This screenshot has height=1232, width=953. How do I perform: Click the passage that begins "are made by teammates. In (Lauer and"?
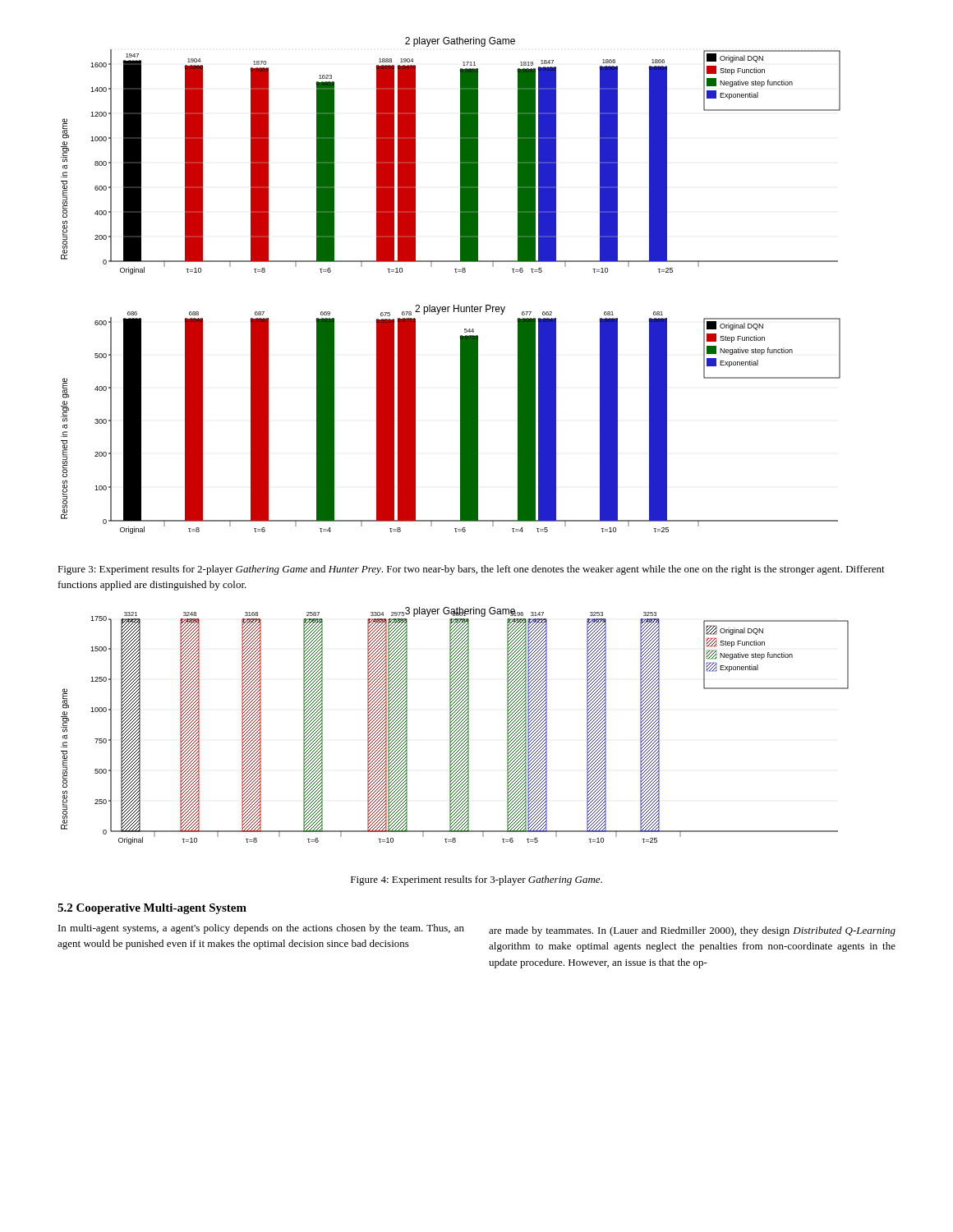tap(692, 946)
